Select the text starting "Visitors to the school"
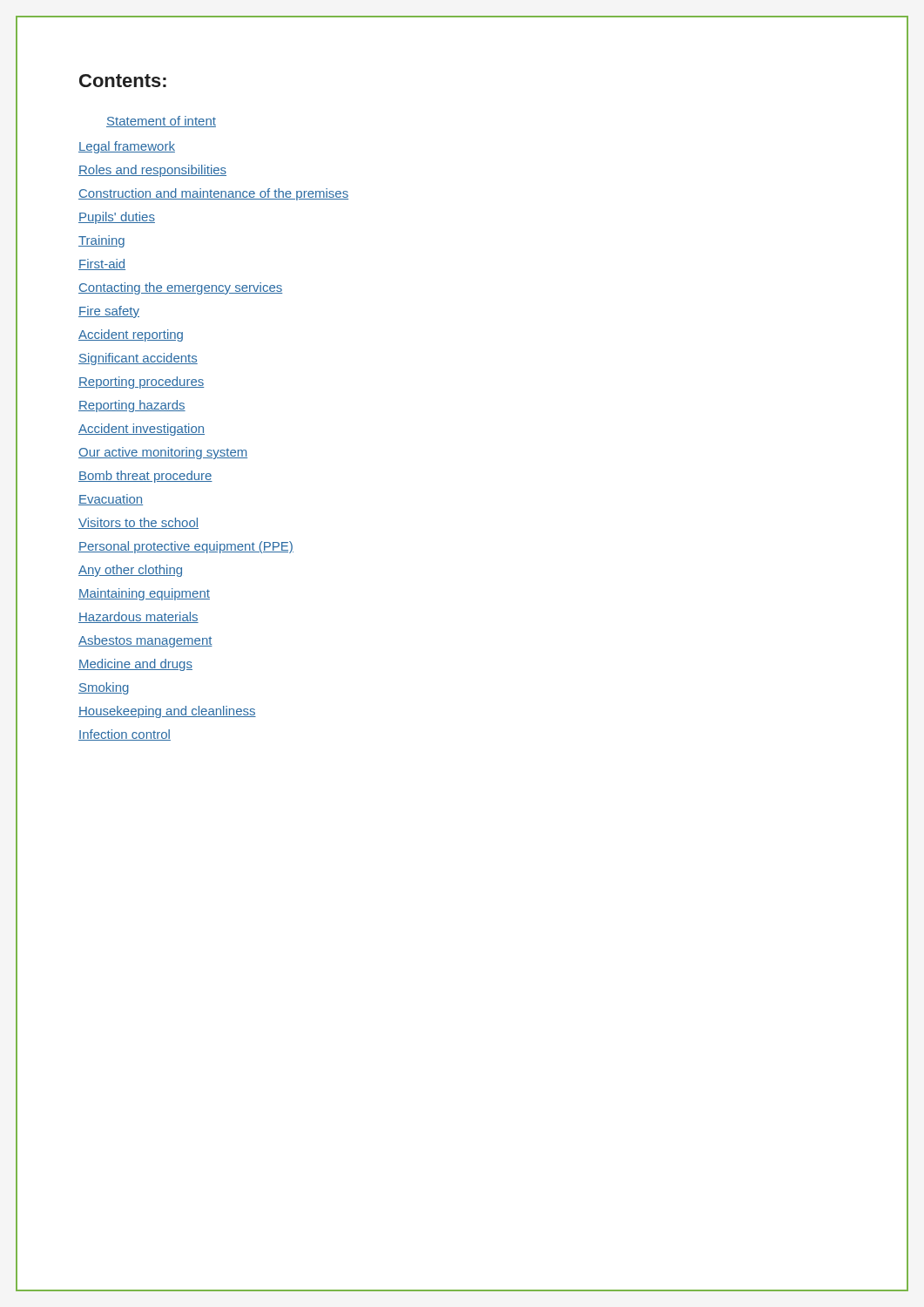Viewport: 924px width, 1307px height. click(138, 523)
